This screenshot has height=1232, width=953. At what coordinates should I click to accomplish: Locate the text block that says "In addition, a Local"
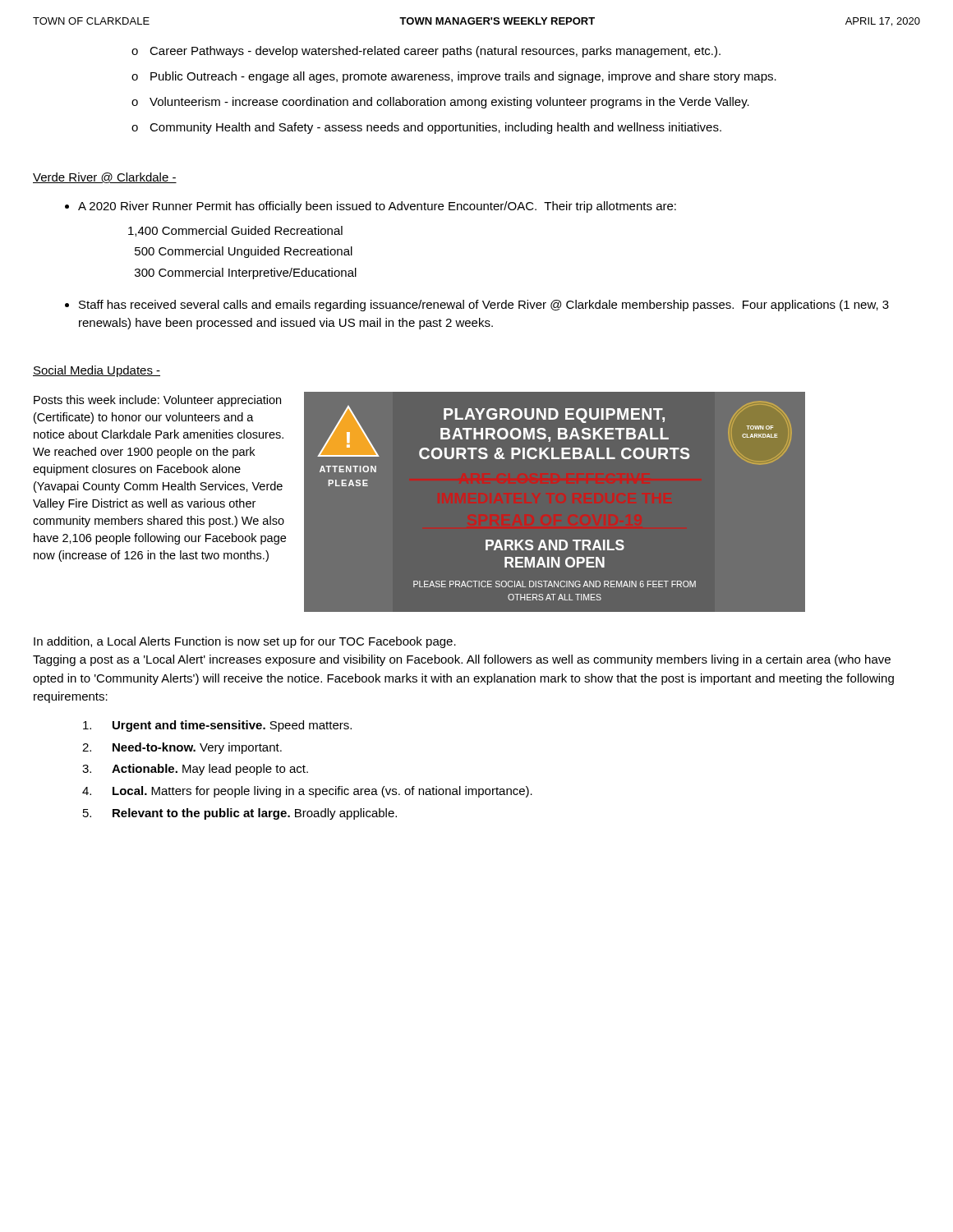(464, 669)
